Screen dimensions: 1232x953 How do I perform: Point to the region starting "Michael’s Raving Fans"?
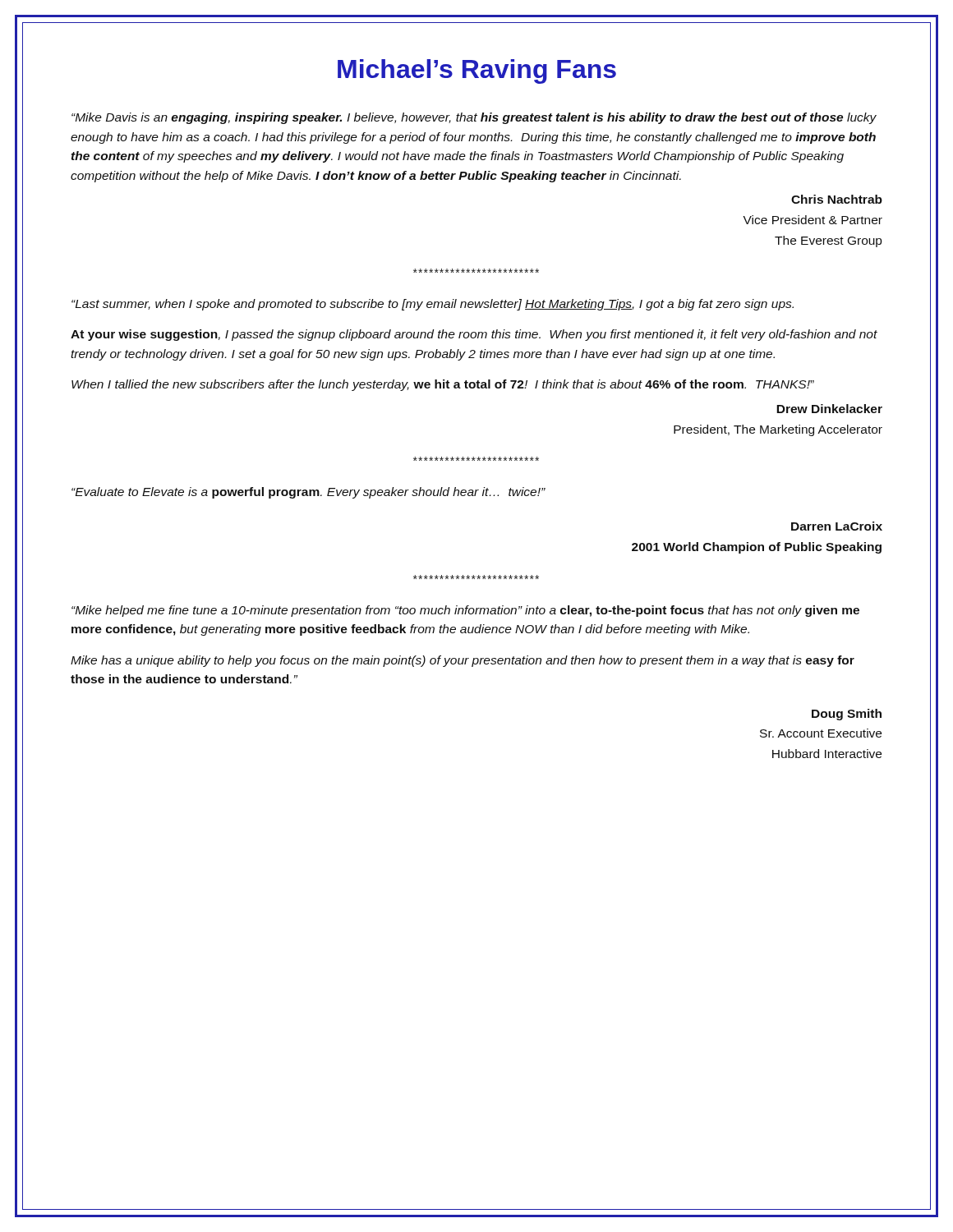pos(476,69)
